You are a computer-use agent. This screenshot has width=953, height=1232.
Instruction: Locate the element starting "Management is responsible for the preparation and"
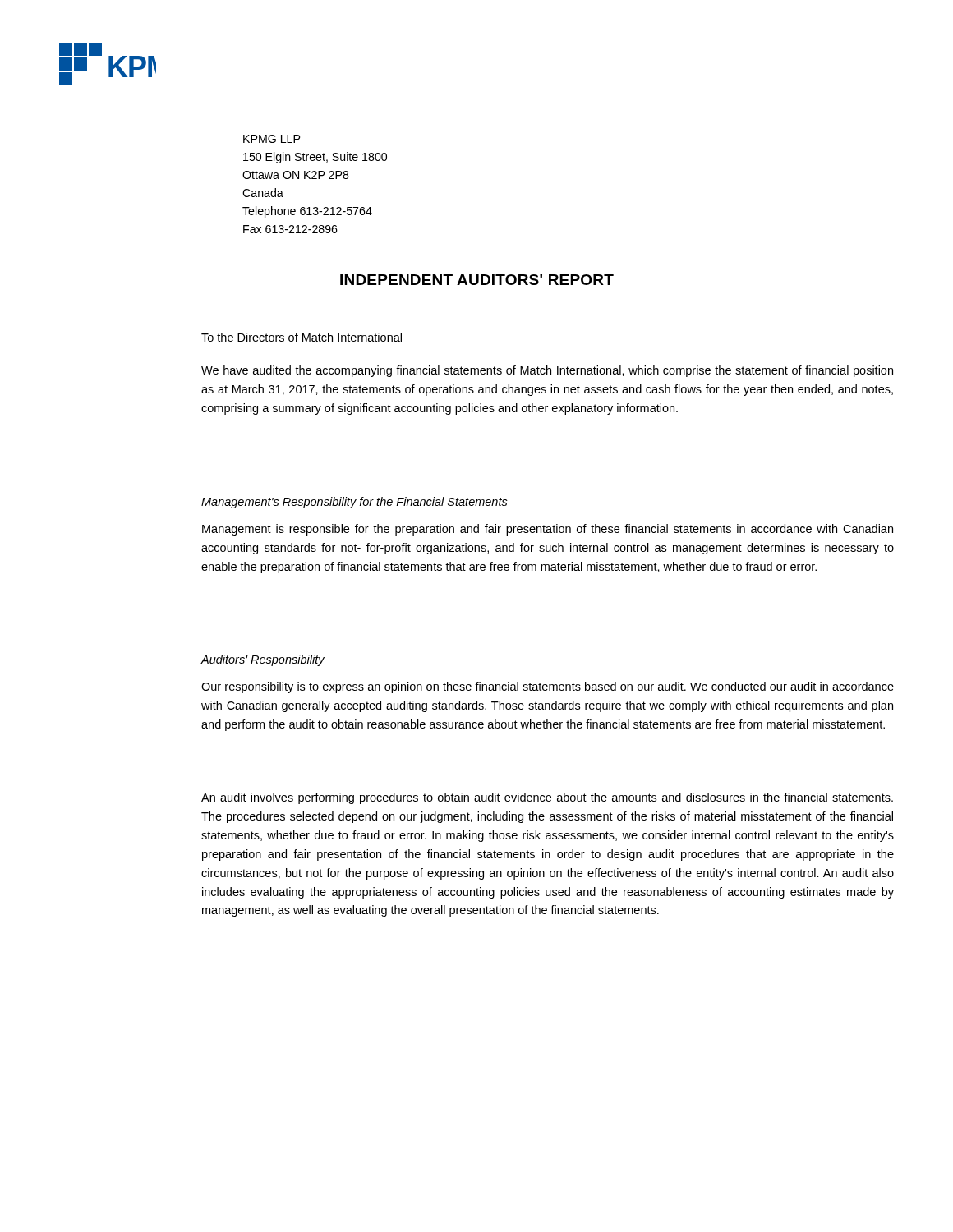coord(548,548)
